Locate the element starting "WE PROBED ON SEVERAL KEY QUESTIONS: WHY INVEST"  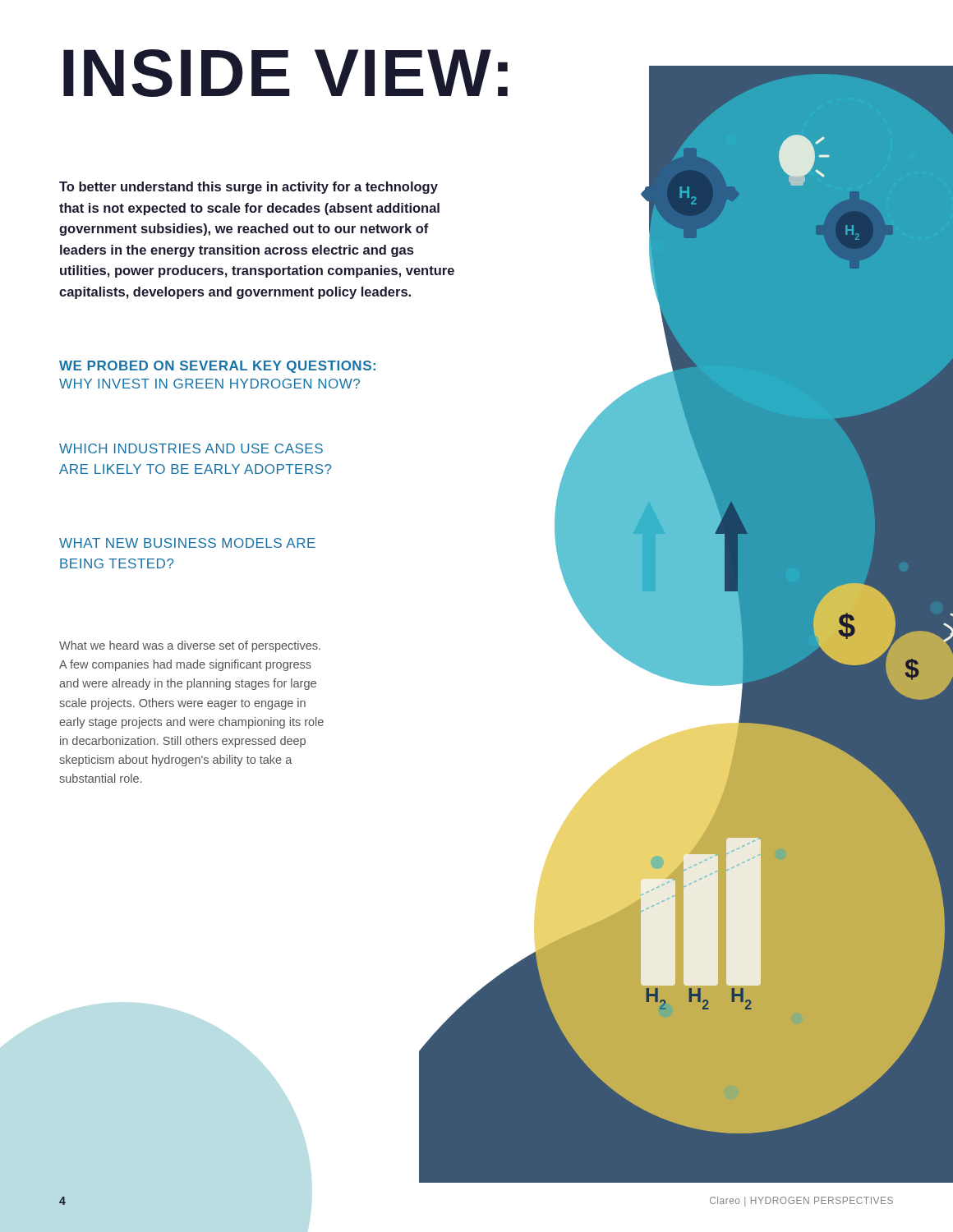pos(260,375)
